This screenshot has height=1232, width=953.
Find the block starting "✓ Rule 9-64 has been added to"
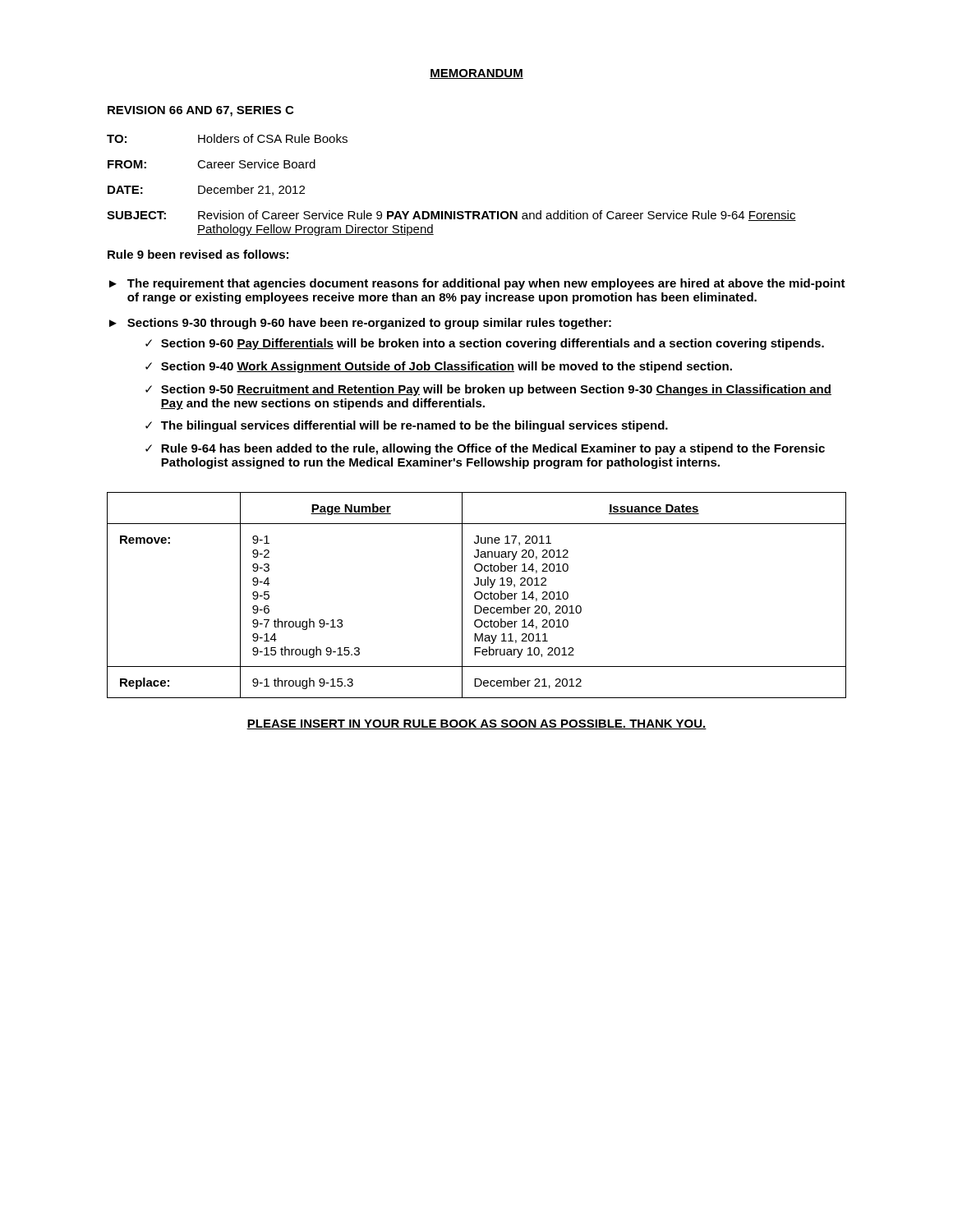[495, 455]
